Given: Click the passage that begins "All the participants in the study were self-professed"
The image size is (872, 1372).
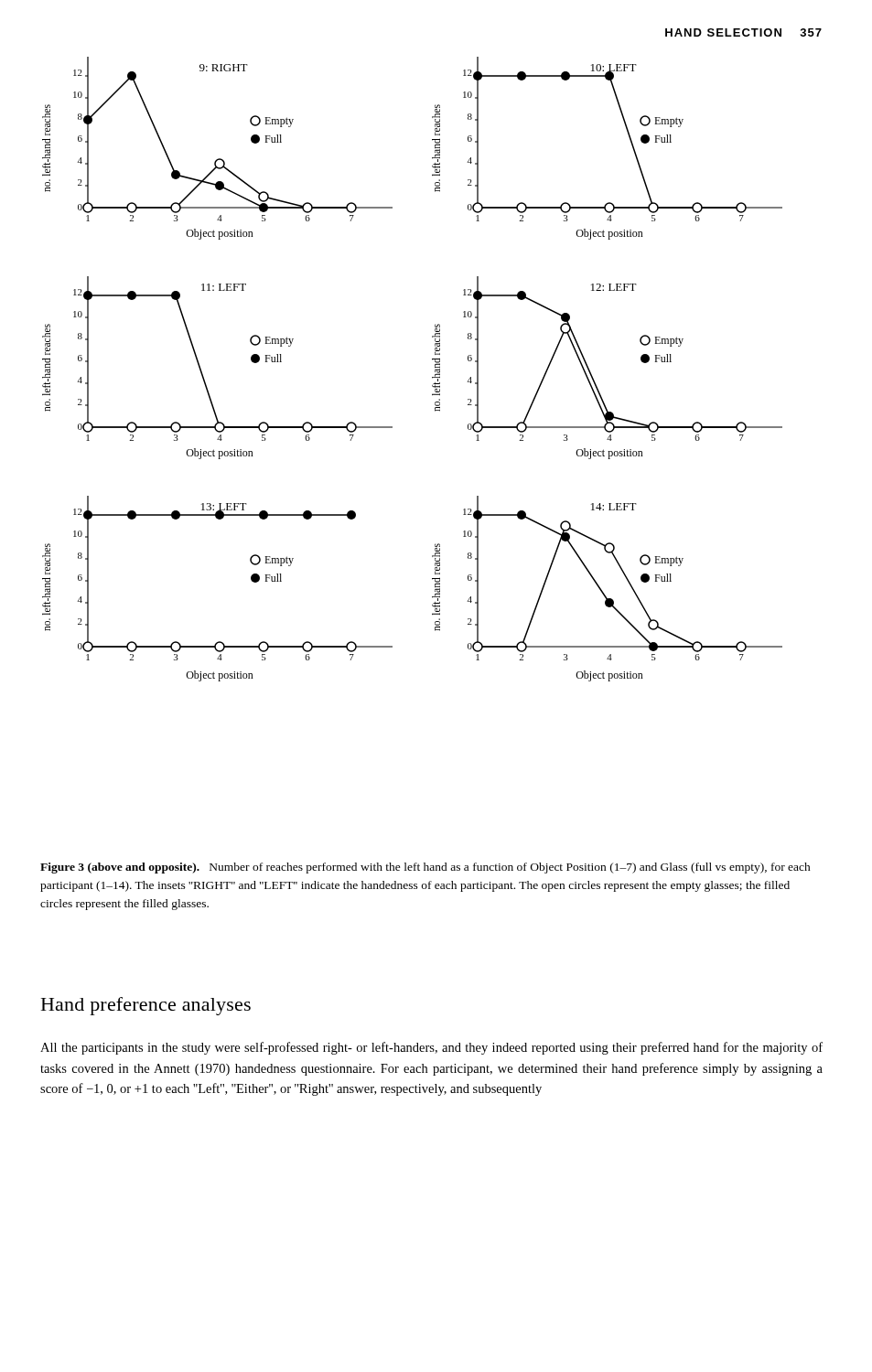Looking at the screenshot, I should click(431, 1068).
